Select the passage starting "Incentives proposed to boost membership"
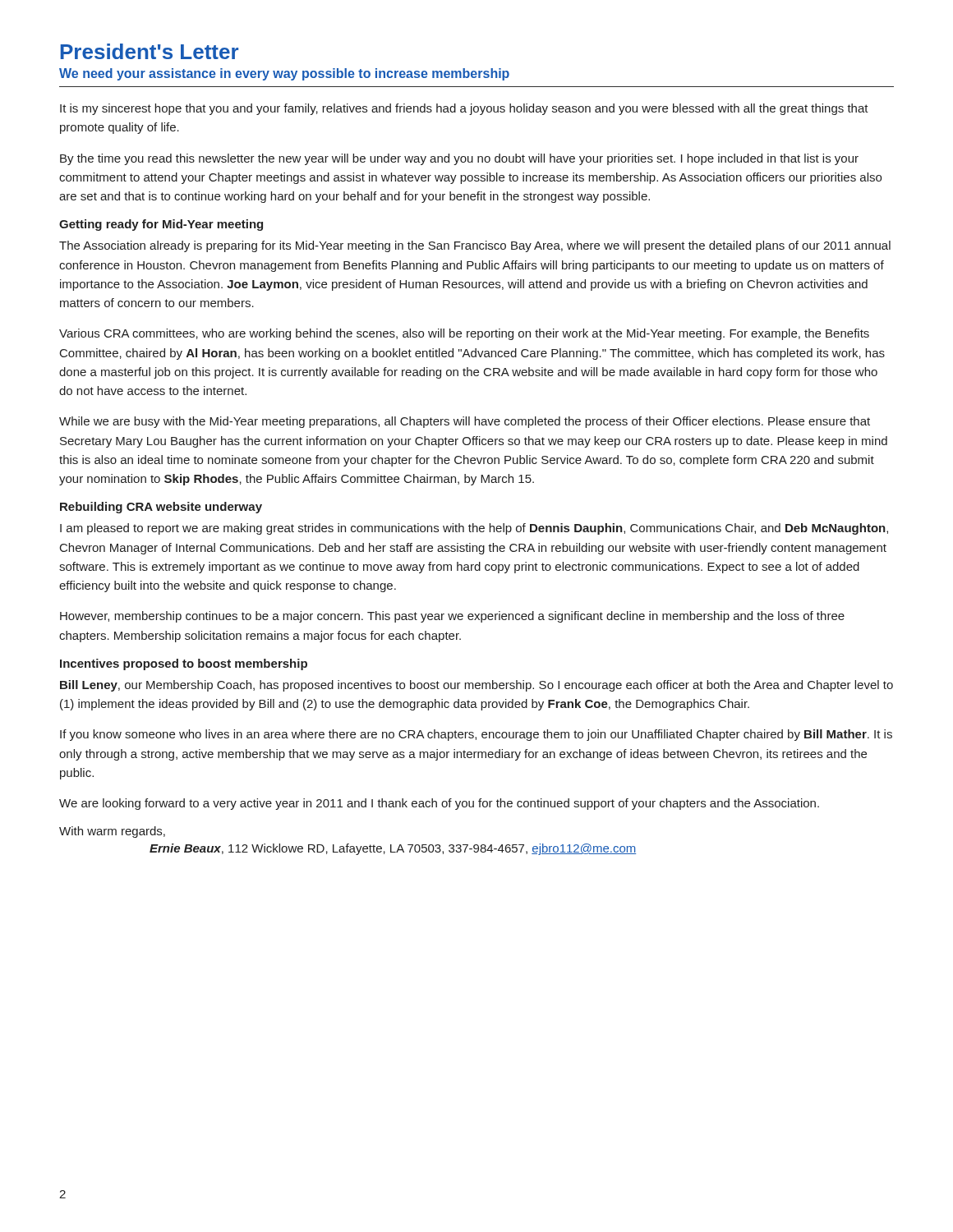Viewport: 953px width, 1232px height. click(183, 663)
